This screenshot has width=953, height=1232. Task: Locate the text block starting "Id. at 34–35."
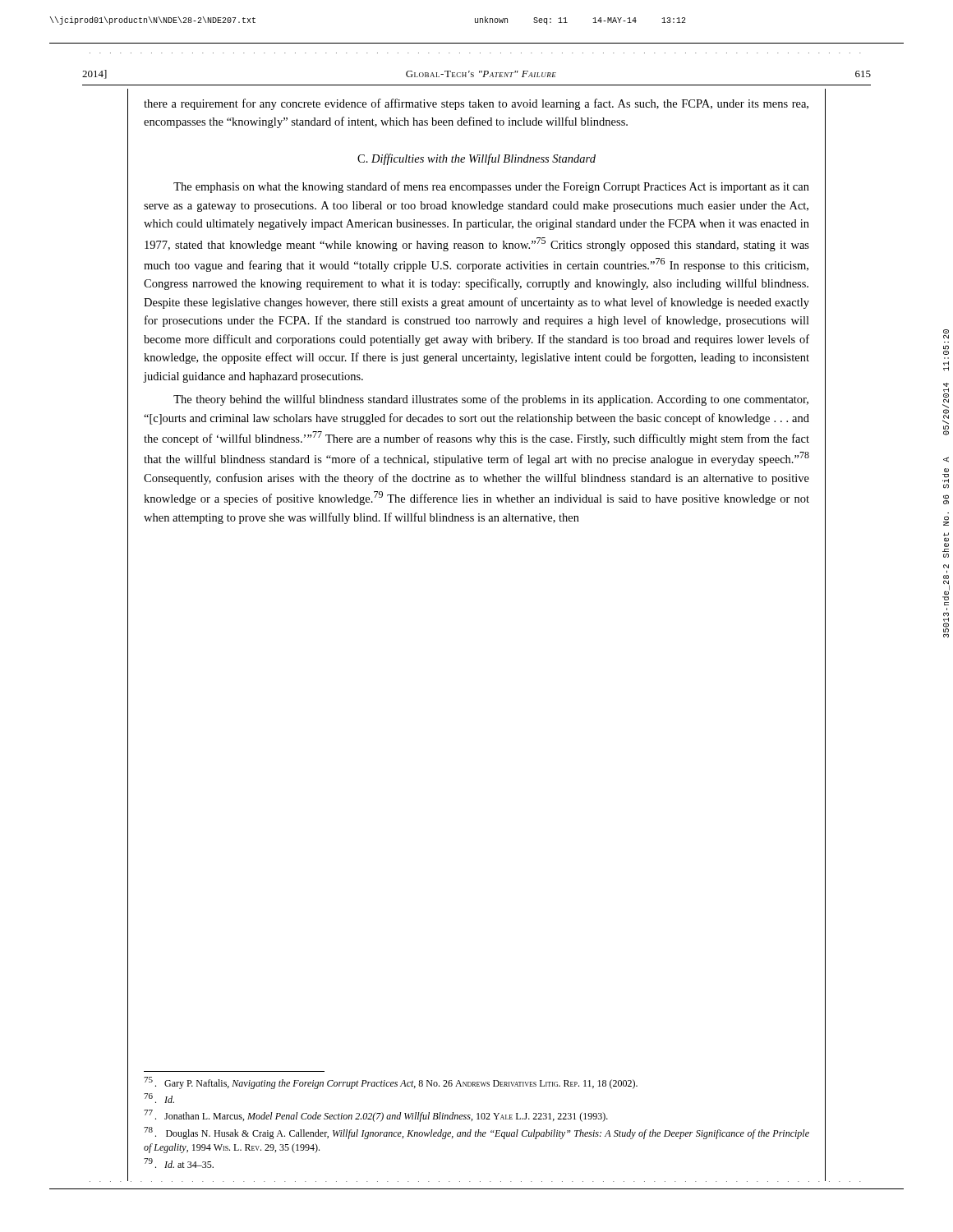pos(179,1164)
